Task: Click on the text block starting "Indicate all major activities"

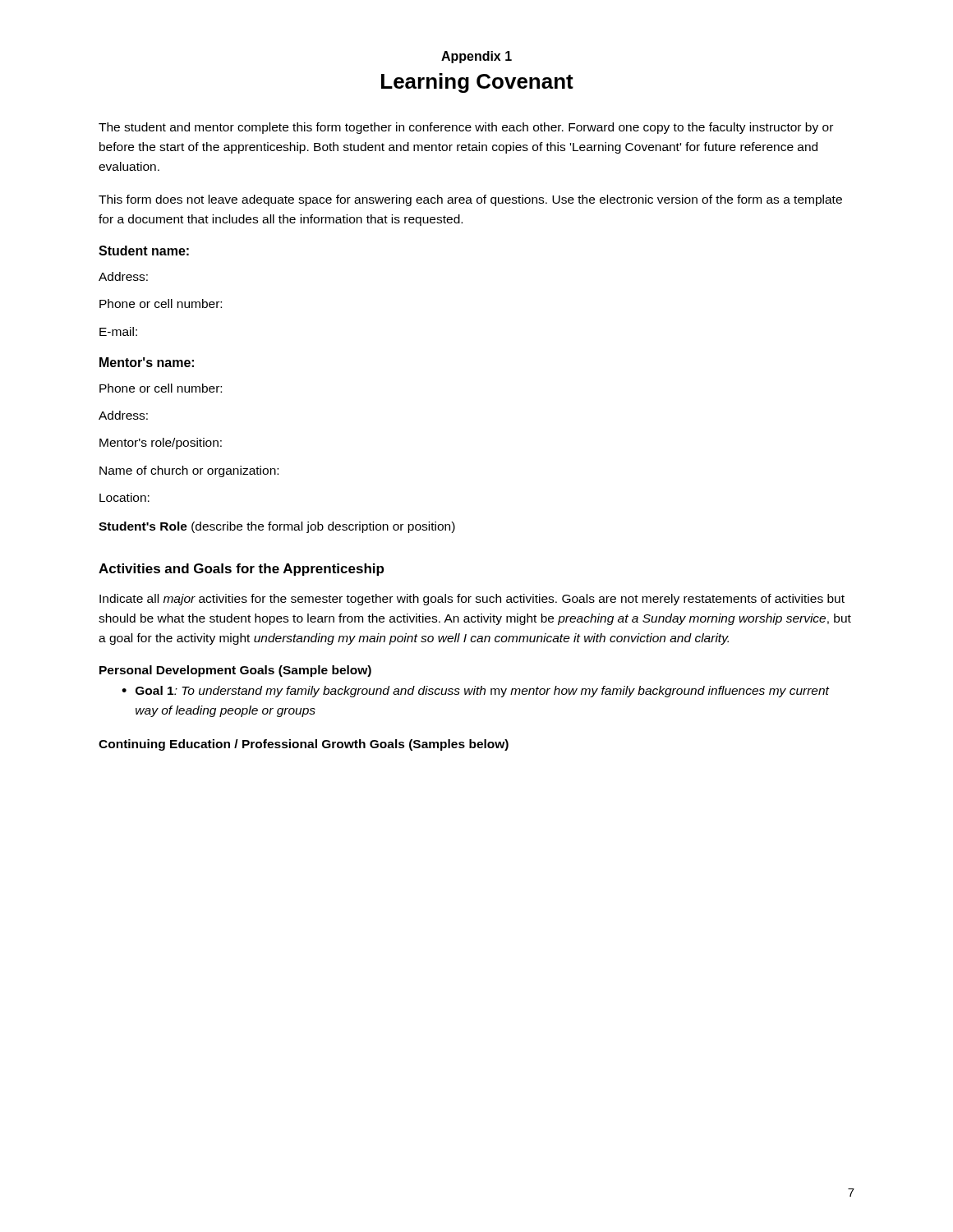Action: click(x=475, y=618)
